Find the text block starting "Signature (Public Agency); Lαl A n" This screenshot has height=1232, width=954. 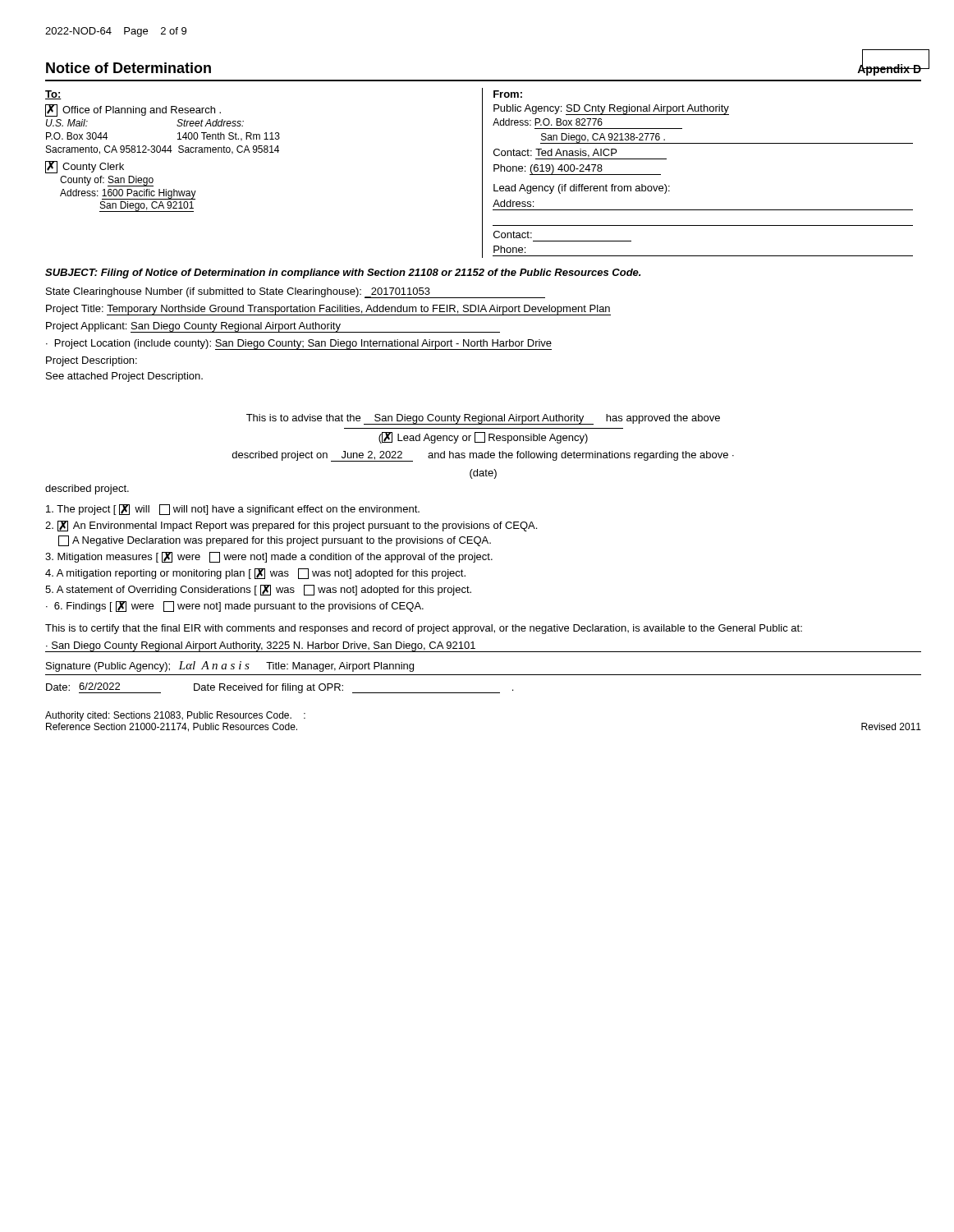click(x=483, y=667)
